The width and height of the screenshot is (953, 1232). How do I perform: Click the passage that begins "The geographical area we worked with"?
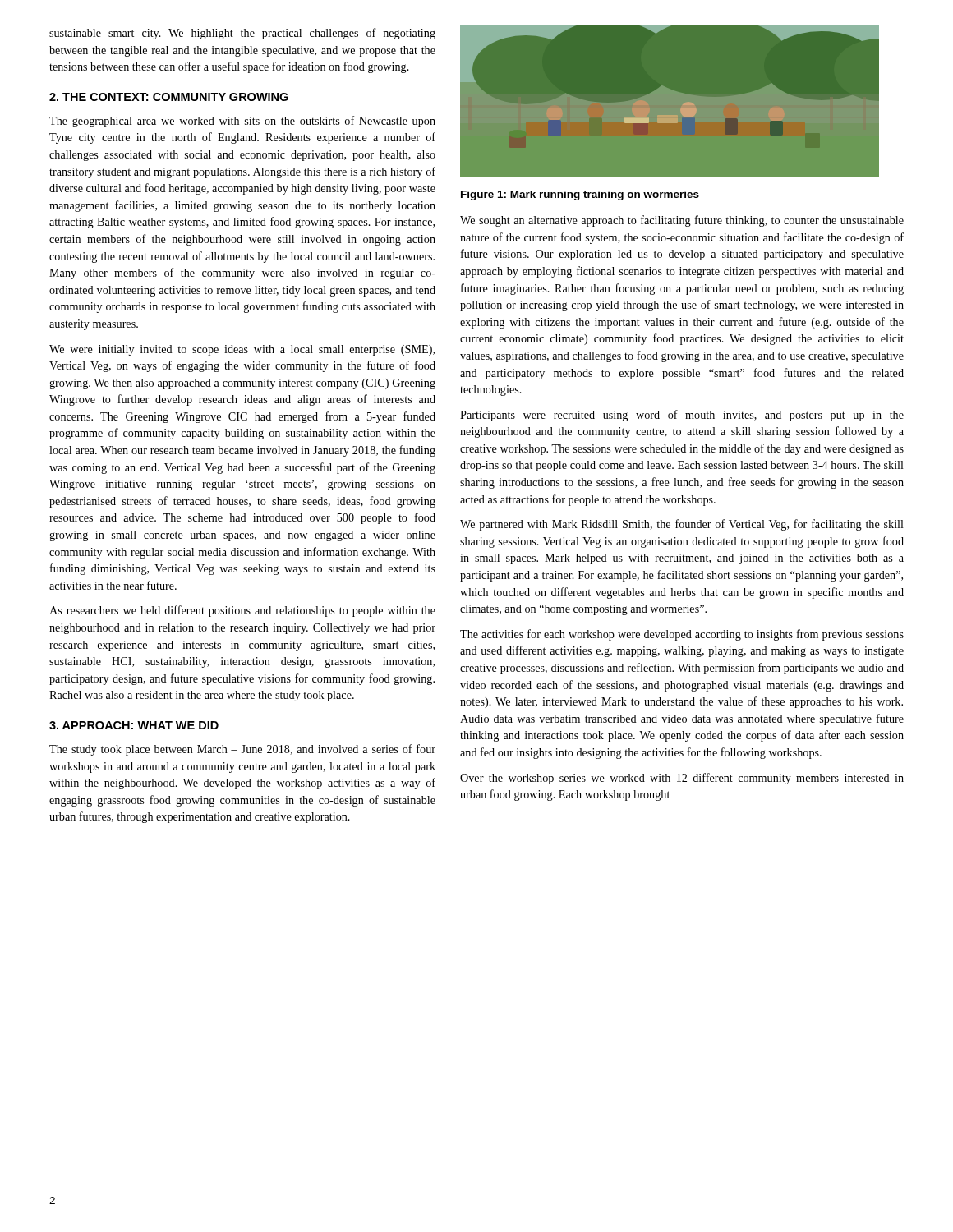tap(242, 222)
